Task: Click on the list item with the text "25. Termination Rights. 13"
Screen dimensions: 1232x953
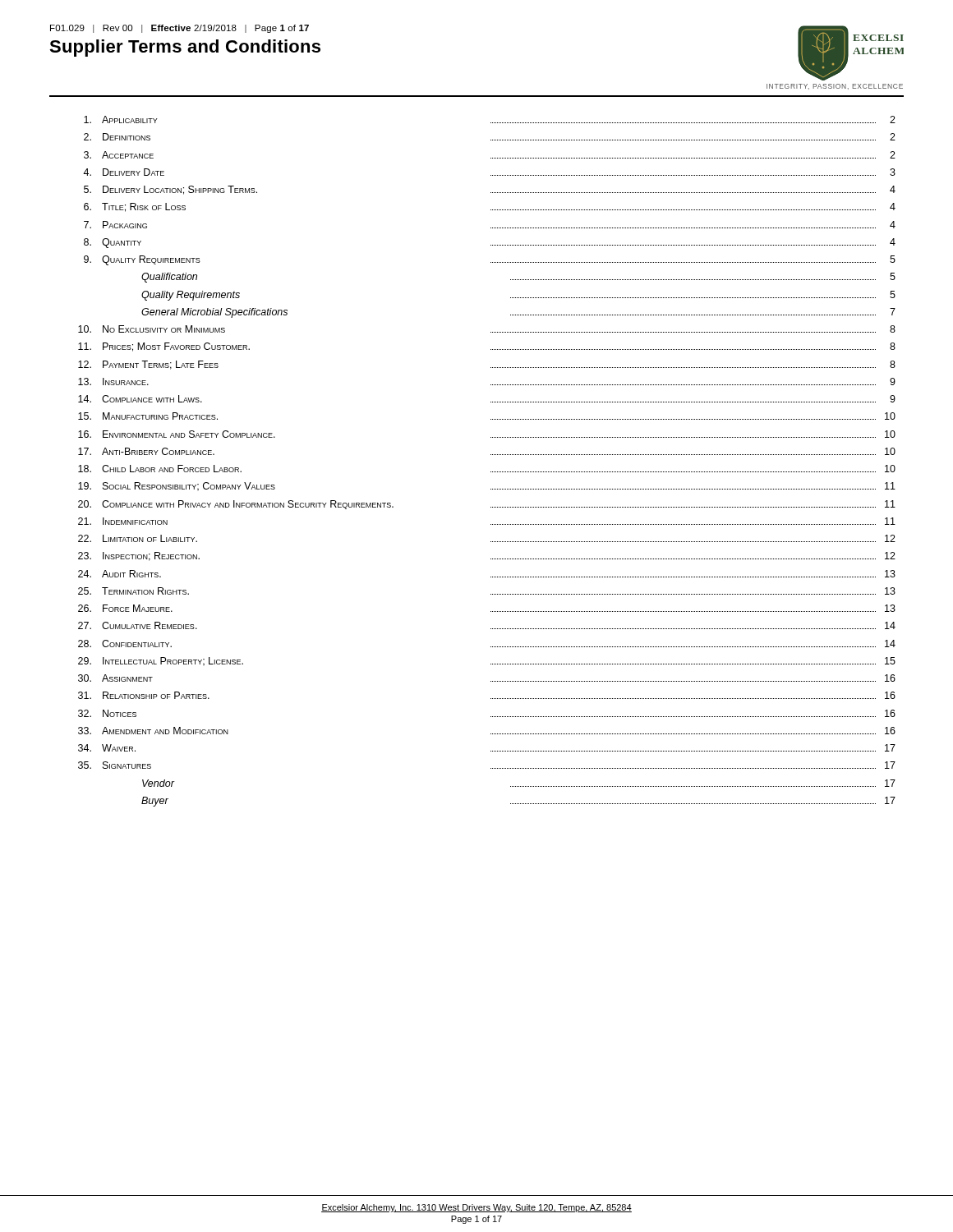Action: click(x=148, y=591)
